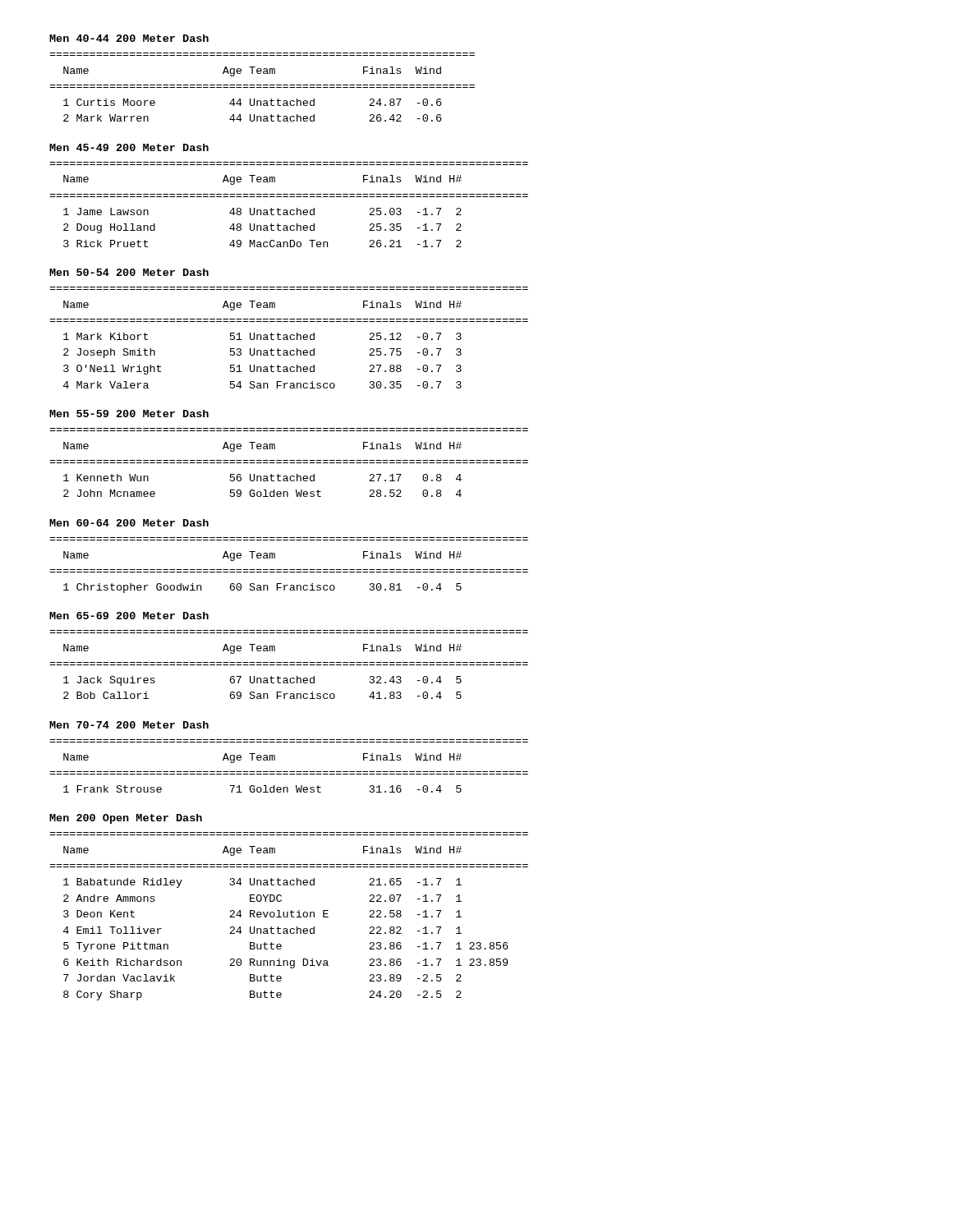953x1232 pixels.
Task: Find "Men 60-64 200 Meter Dash" on this page
Action: coord(129,524)
